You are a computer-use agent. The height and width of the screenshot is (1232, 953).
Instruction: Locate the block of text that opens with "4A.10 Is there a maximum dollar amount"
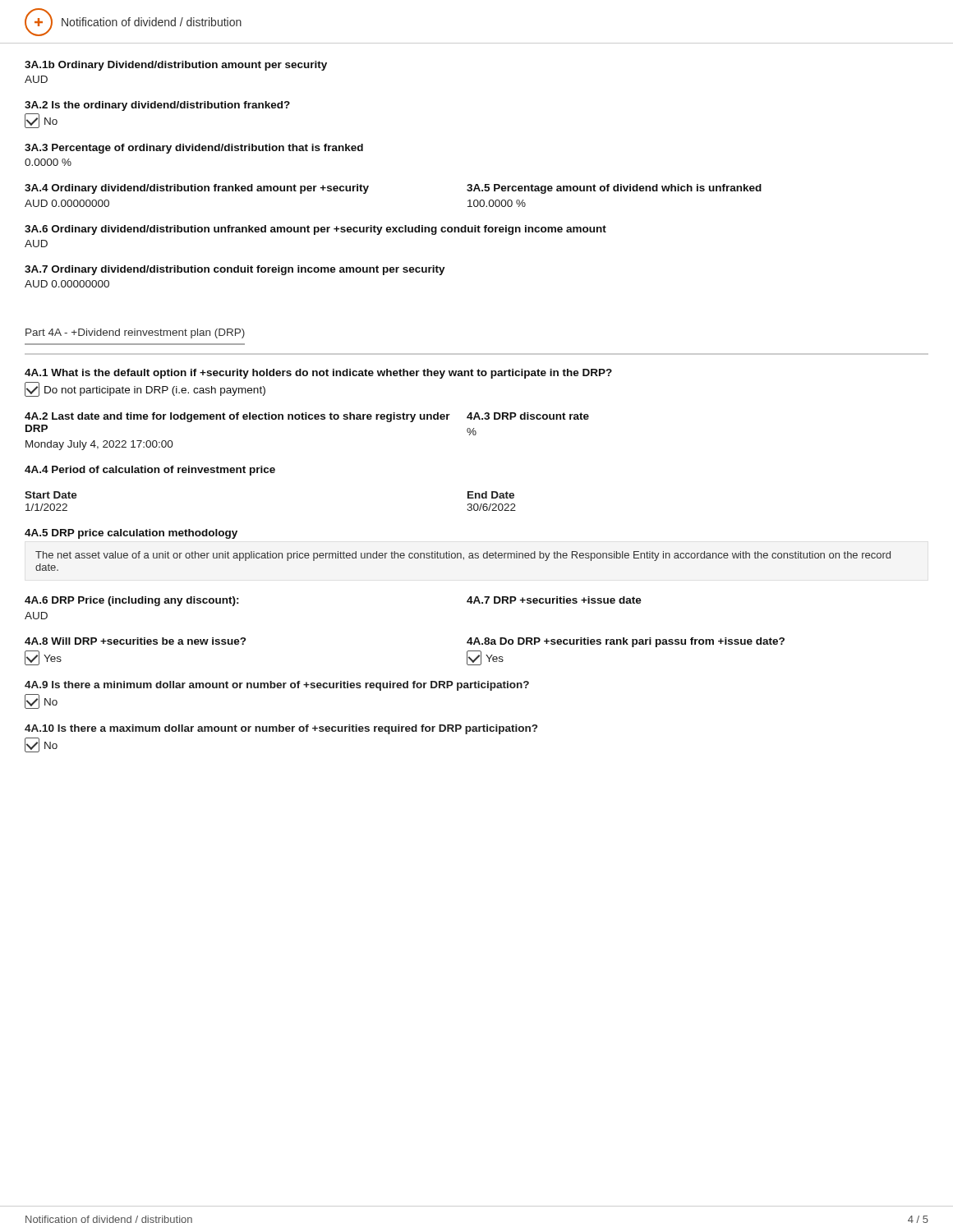(x=476, y=737)
